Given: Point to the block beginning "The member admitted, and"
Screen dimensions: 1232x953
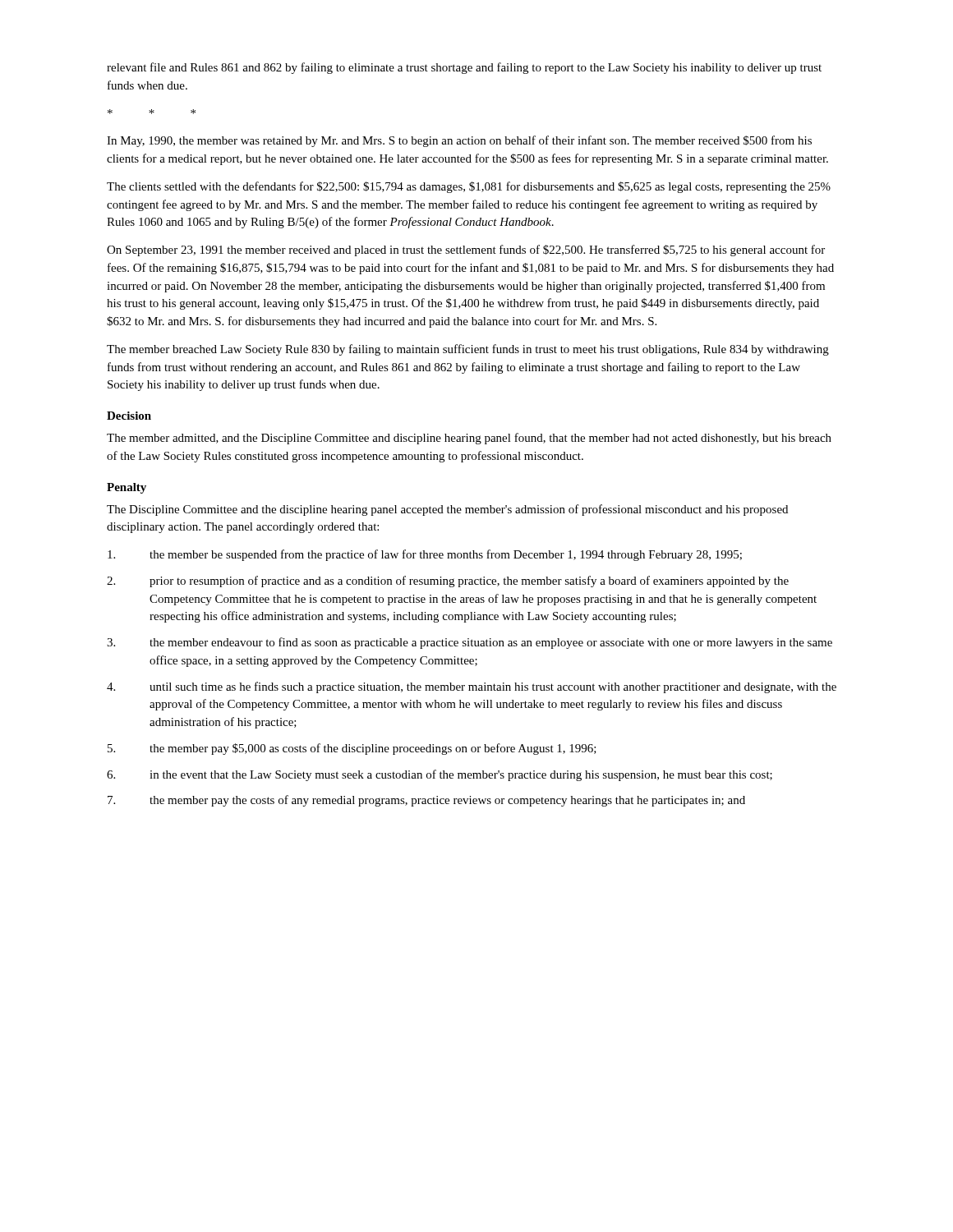Looking at the screenshot, I should pyautogui.click(x=472, y=447).
